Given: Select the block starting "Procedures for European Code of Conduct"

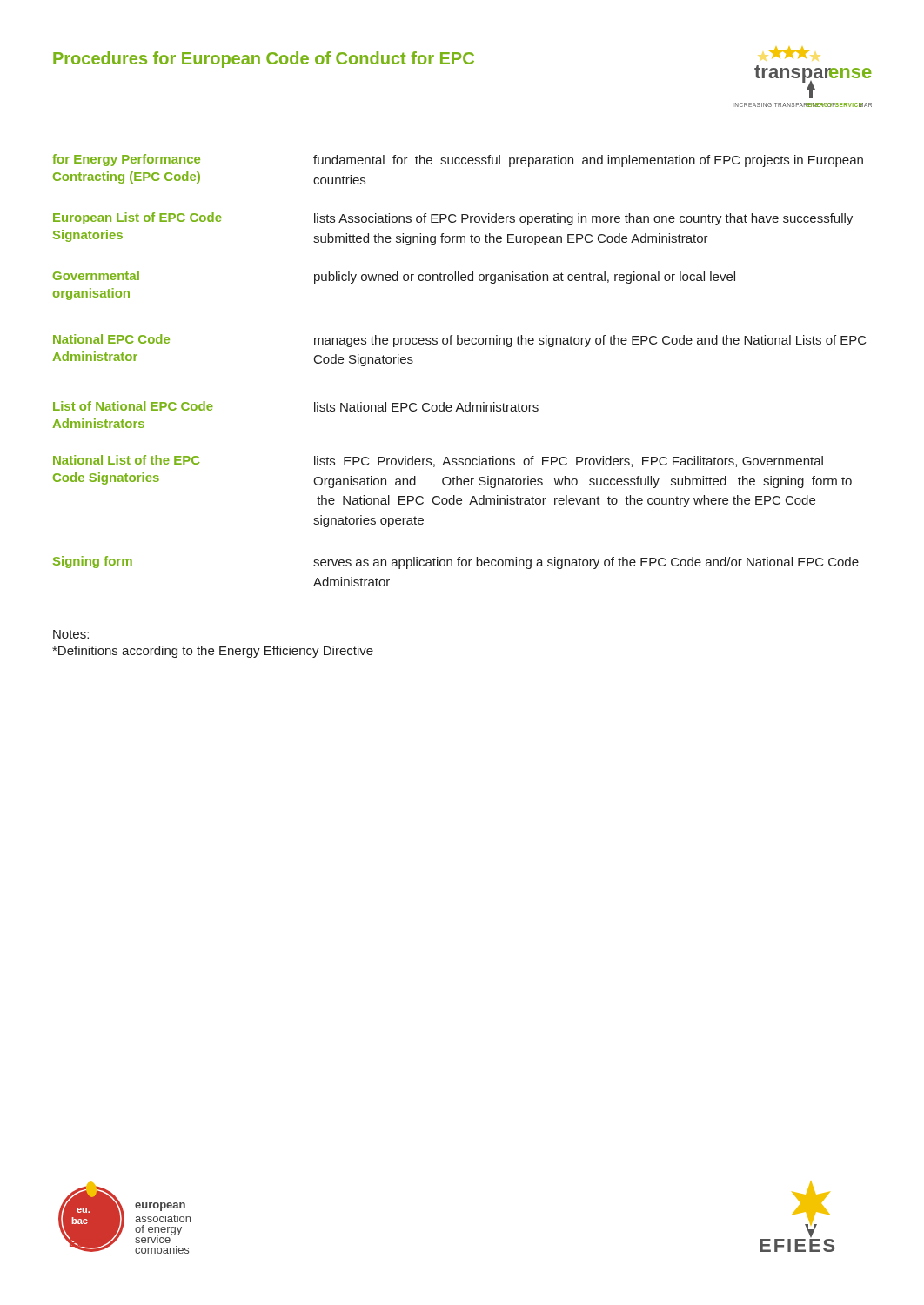Looking at the screenshot, I should pos(263,58).
